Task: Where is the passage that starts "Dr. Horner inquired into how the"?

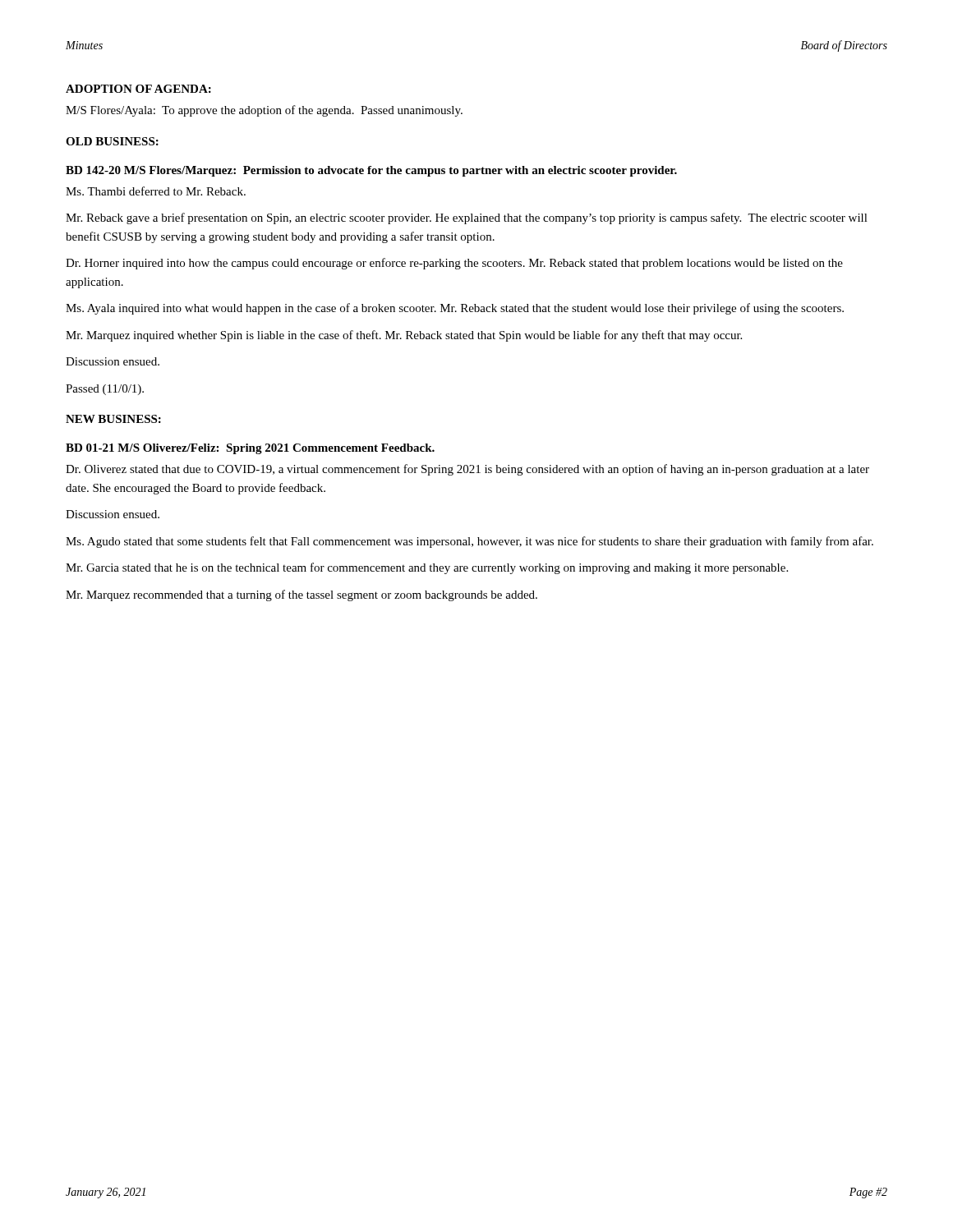Action: click(x=454, y=272)
